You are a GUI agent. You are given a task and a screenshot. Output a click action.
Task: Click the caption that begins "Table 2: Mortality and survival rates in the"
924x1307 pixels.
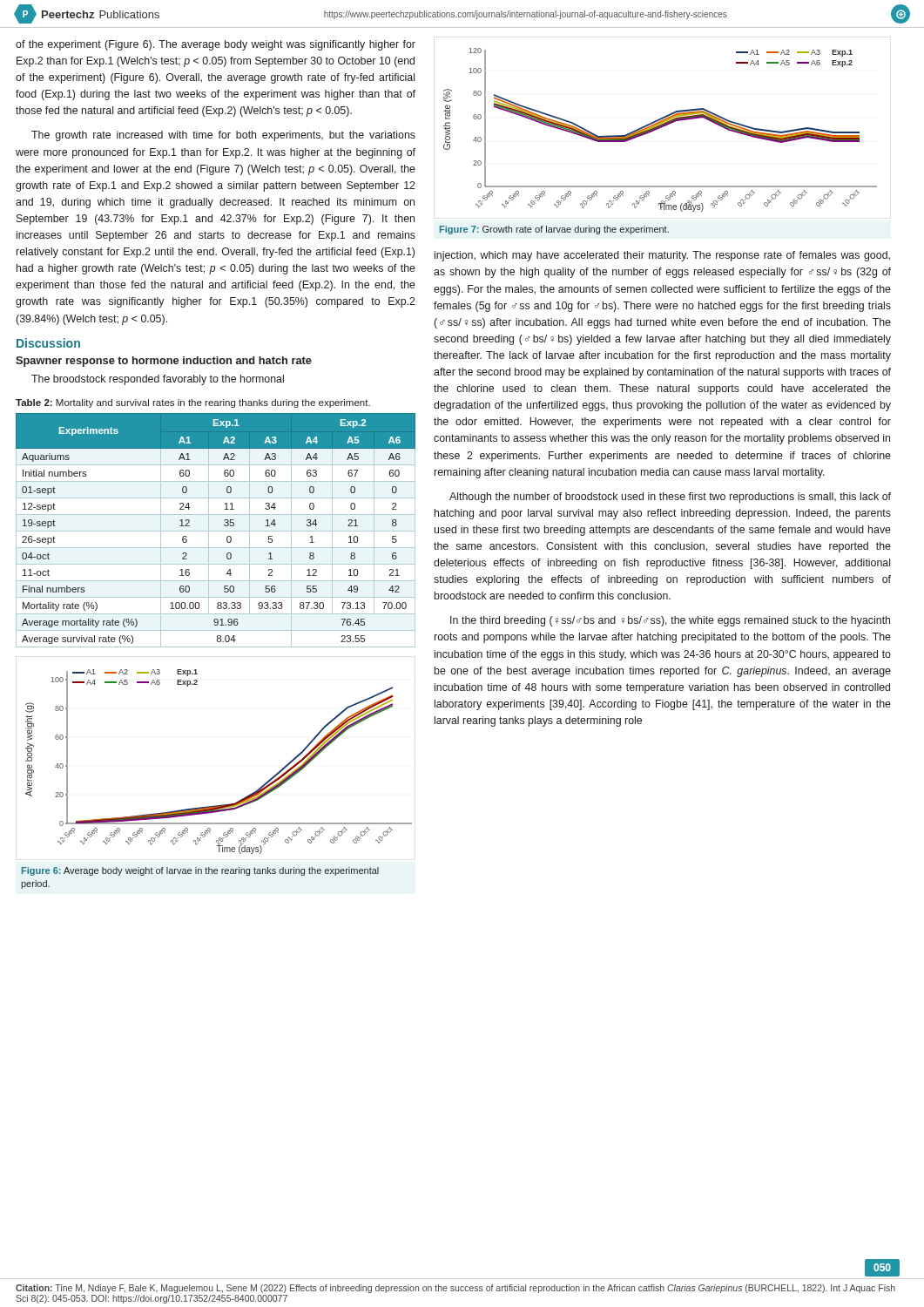tap(193, 402)
